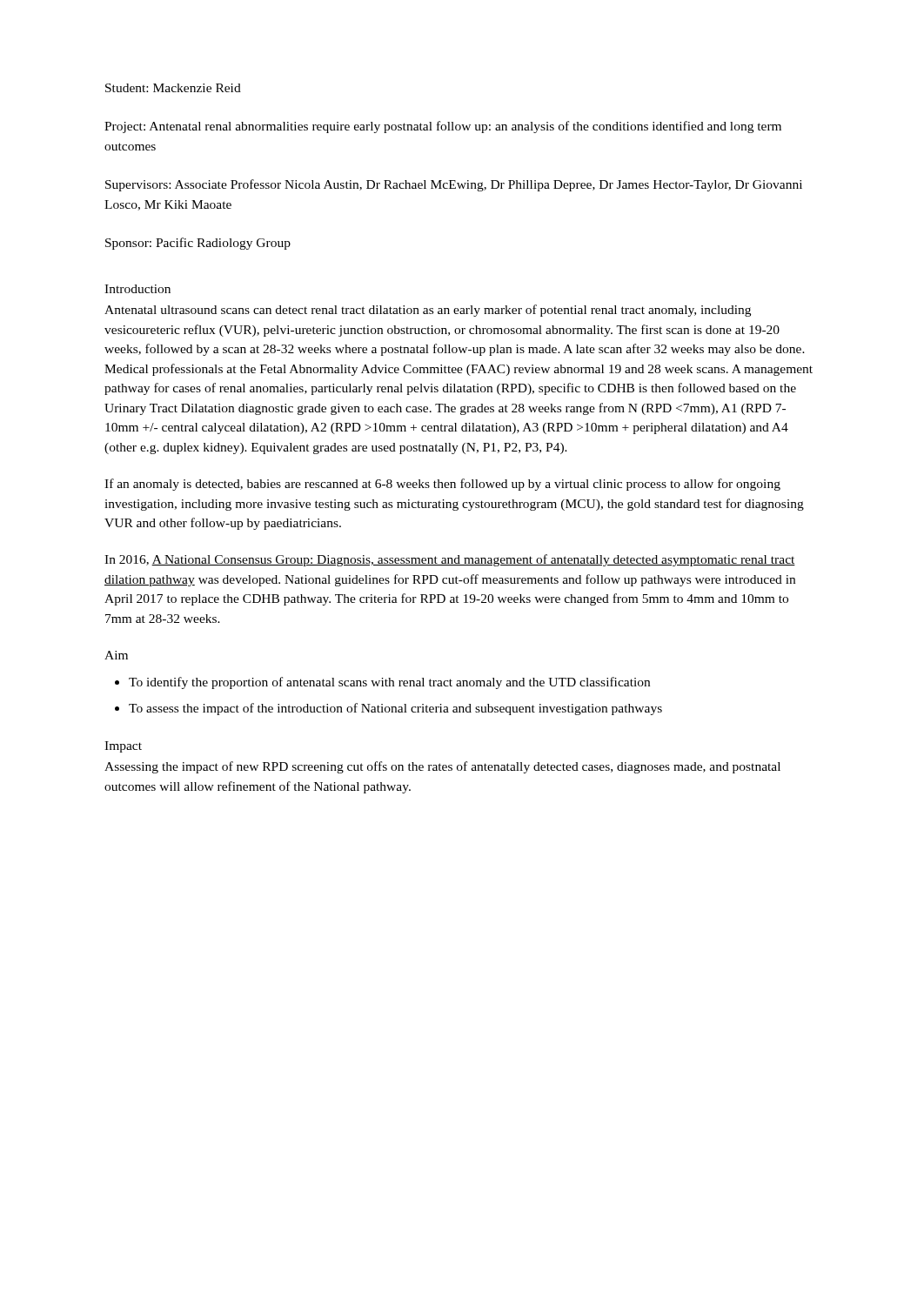Viewport: 924px width, 1305px height.
Task: Click the passage that begins "If an anomaly is detected, babies"
Action: coord(462,504)
